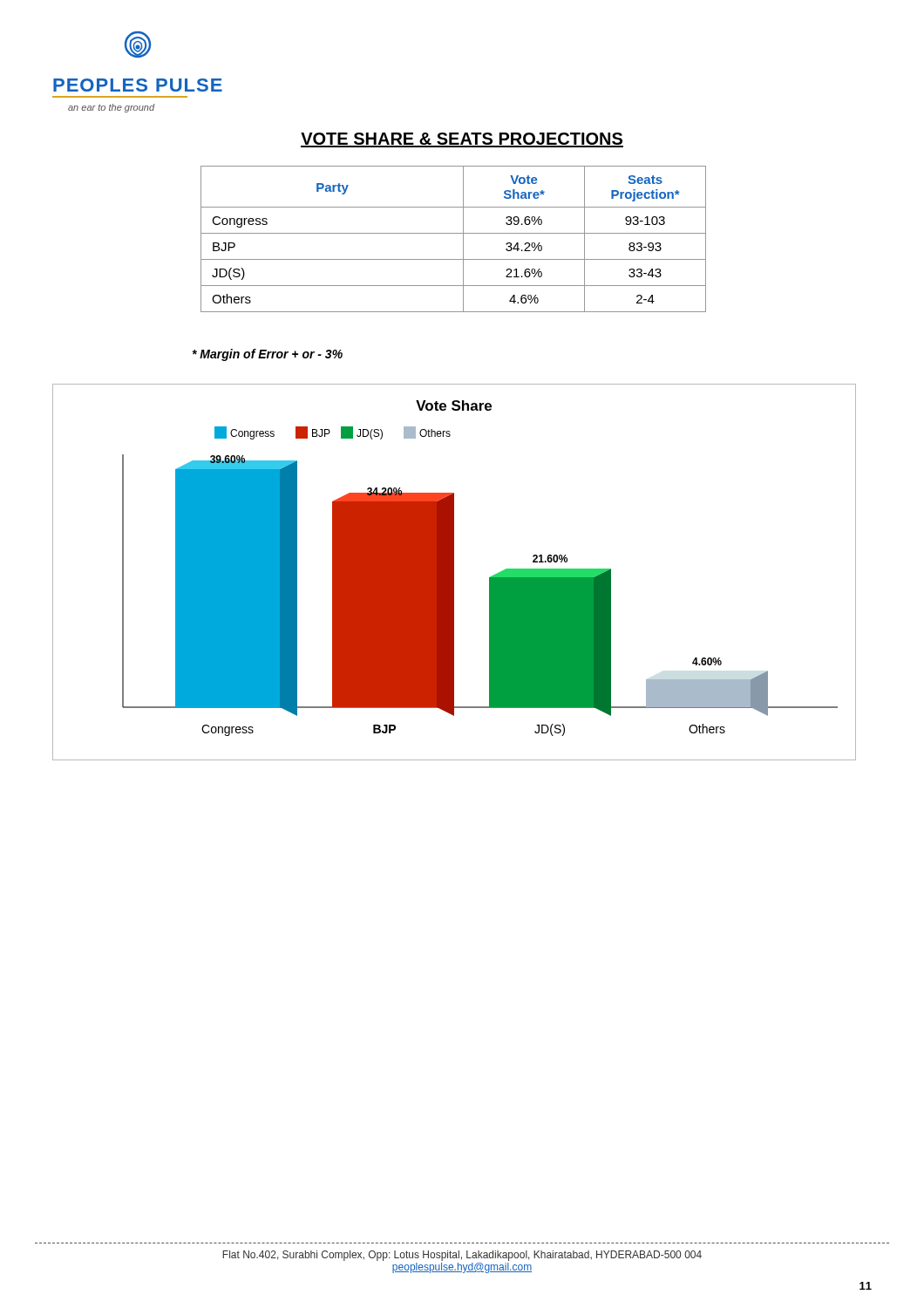Select the logo
Image resolution: width=924 pixels, height=1308 pixels.
(x=139, y=78)
